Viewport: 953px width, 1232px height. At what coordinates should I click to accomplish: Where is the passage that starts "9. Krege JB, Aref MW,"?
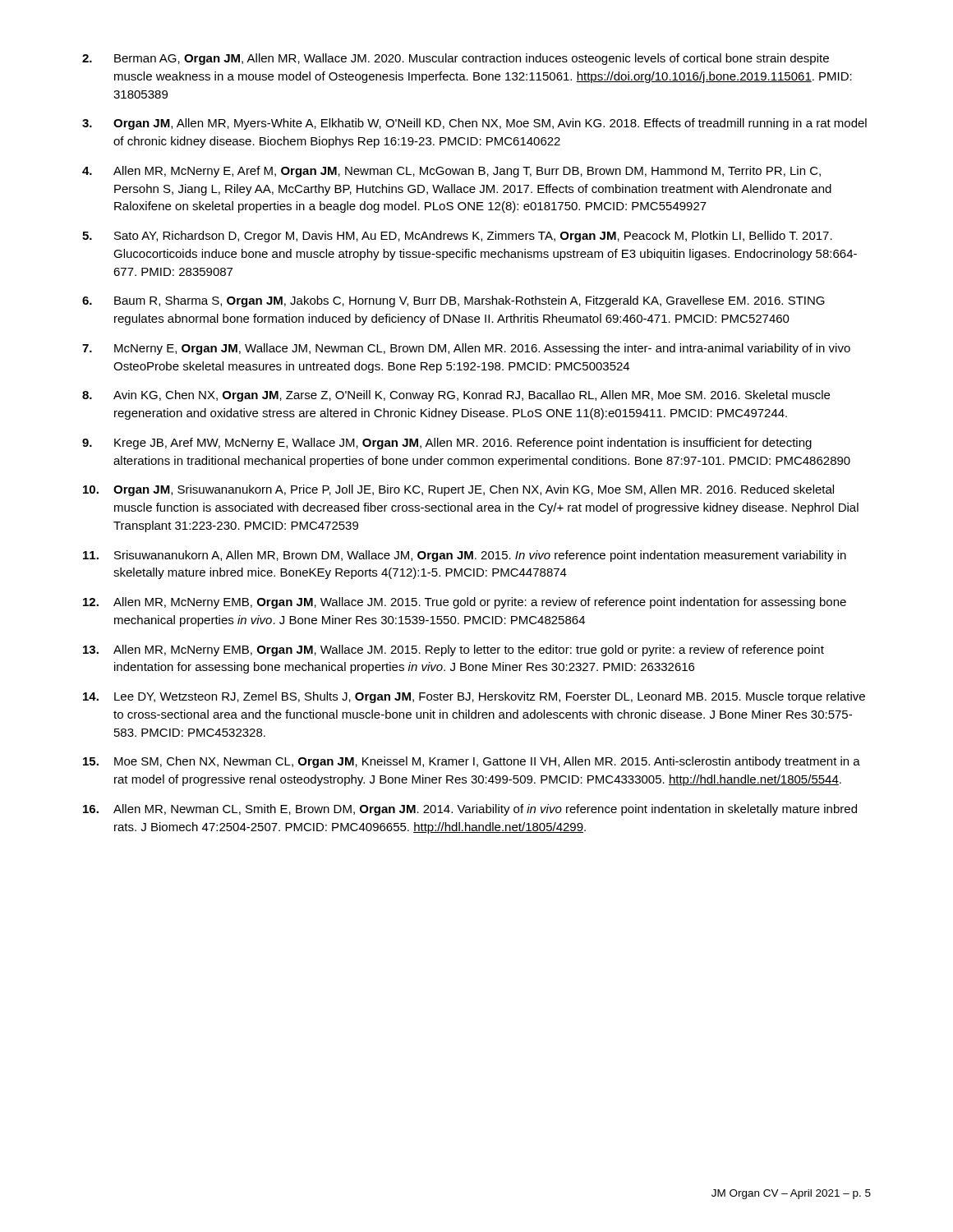(x=476, y=451)
